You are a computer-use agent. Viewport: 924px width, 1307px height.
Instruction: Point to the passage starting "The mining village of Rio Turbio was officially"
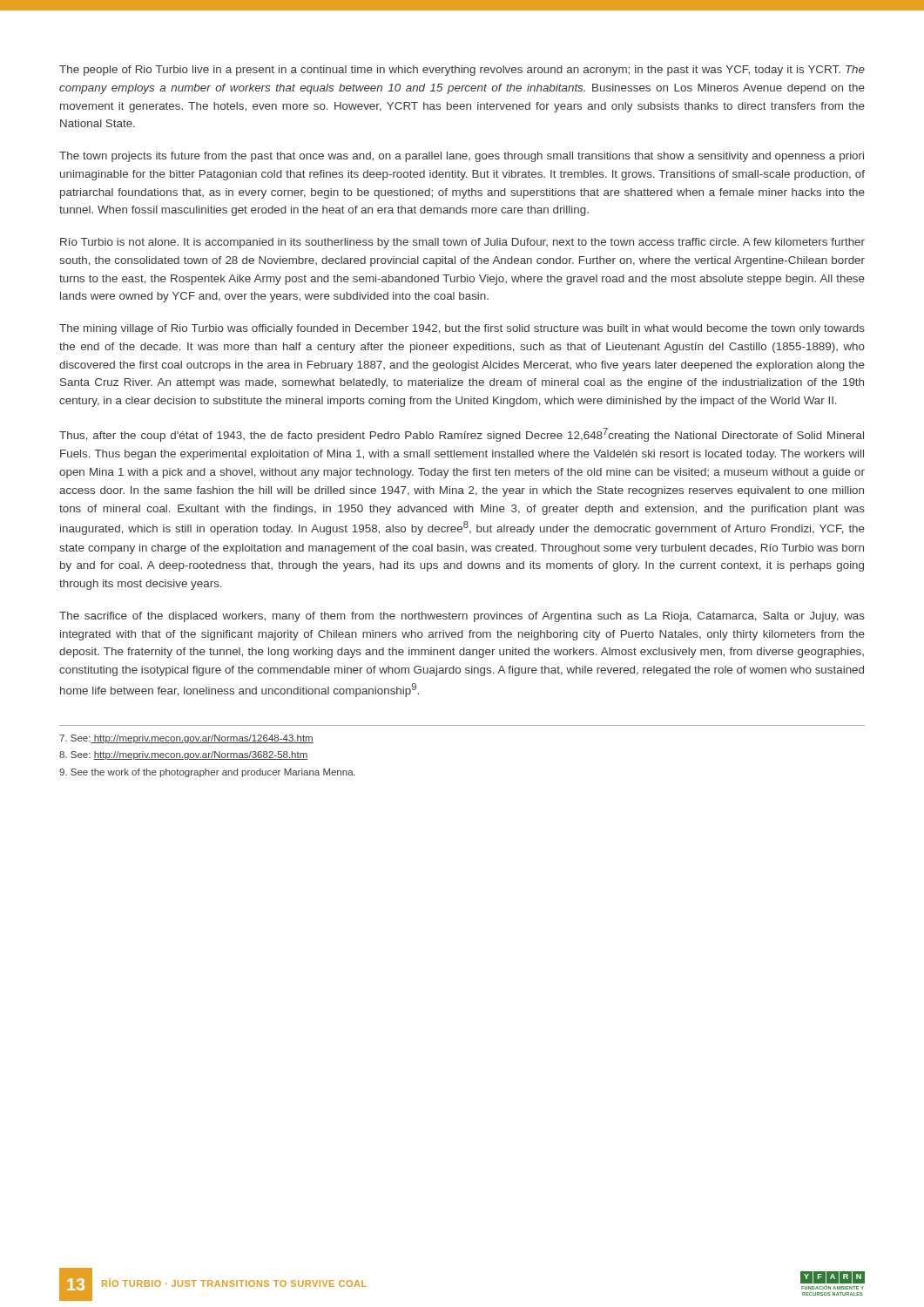(462, 364)
